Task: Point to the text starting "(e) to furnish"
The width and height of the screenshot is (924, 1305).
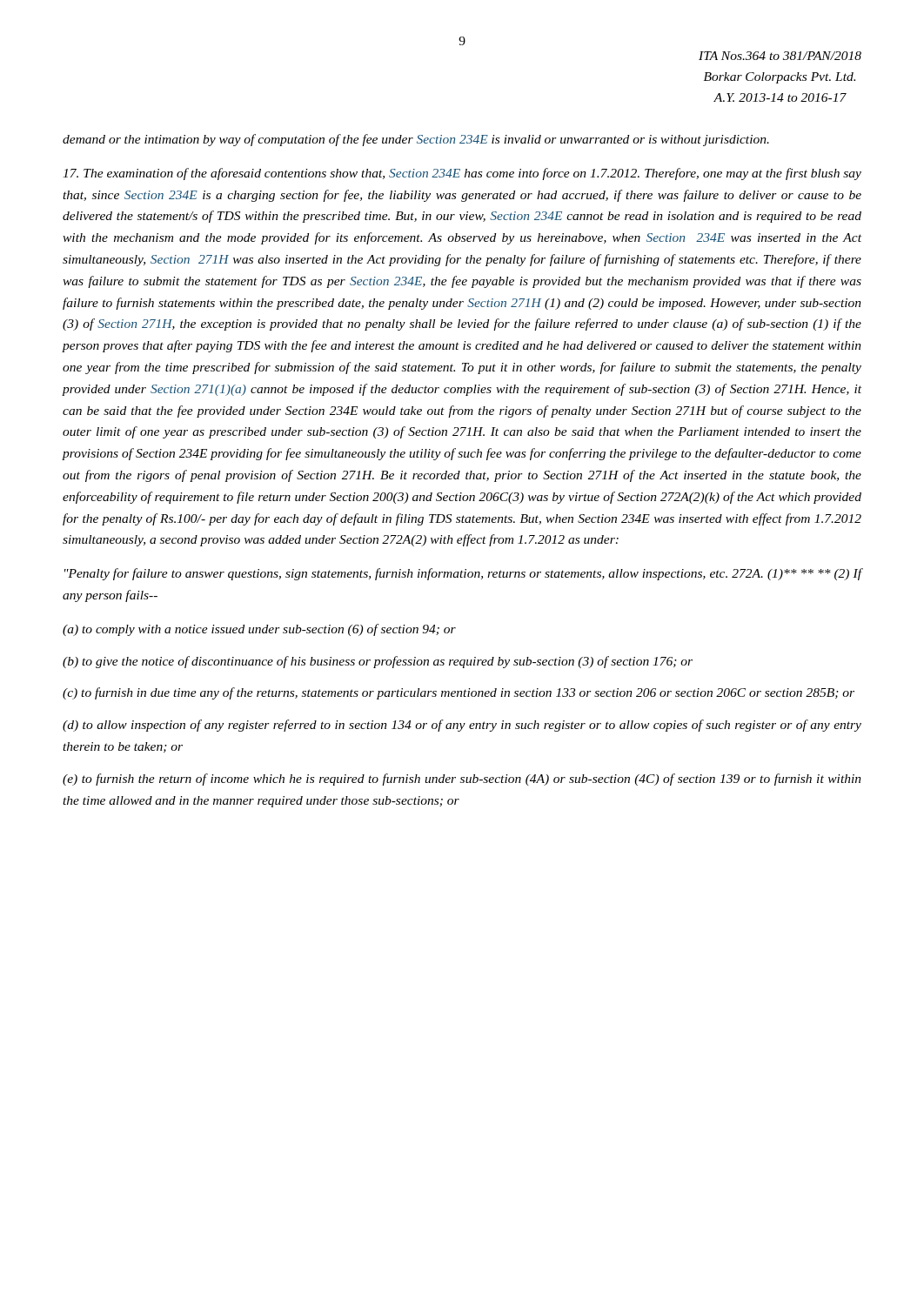Action: click(x=462, y=789)
